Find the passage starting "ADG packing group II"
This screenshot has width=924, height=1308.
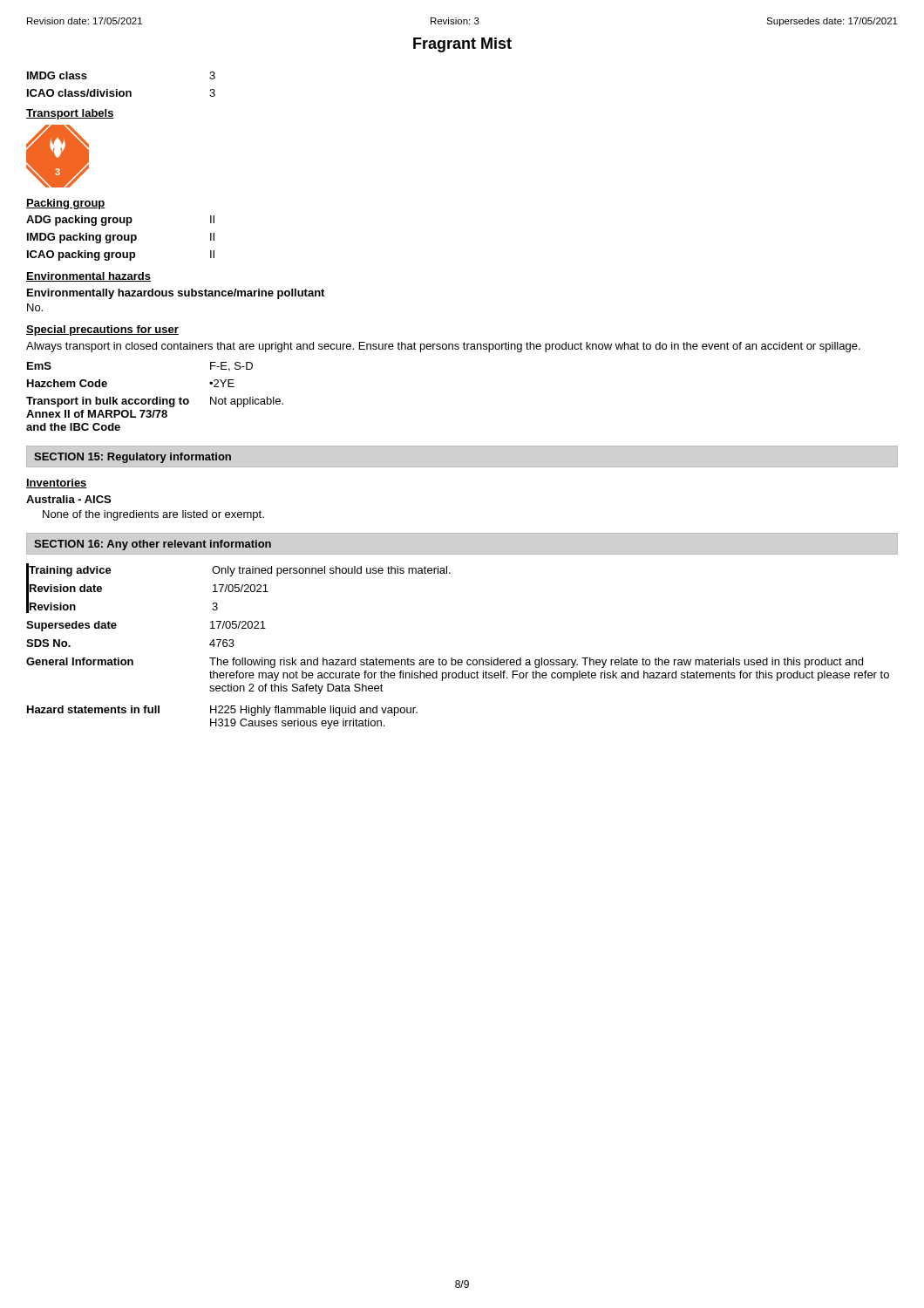[x=121, y=219]
